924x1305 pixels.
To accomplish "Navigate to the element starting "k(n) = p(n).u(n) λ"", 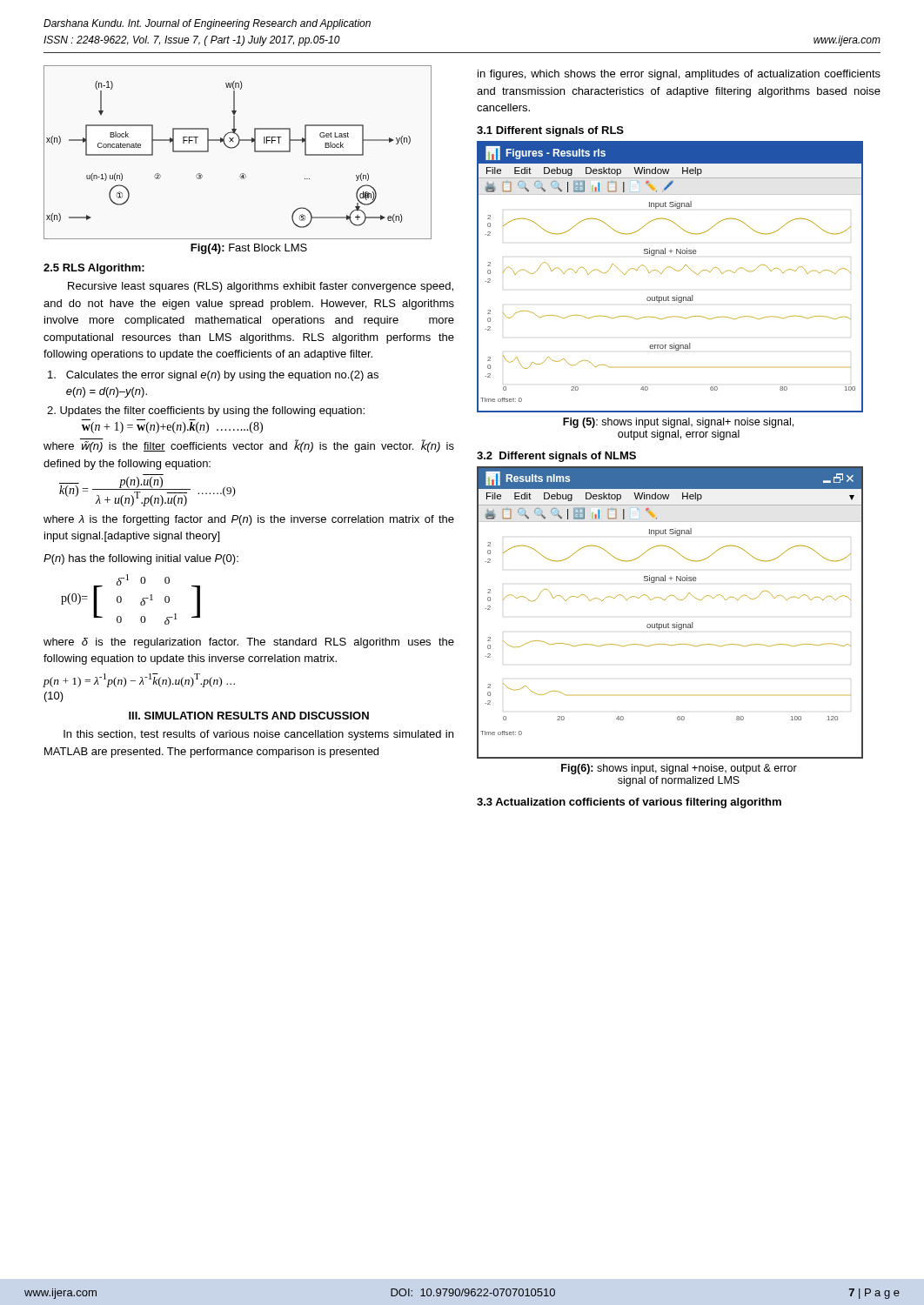I will point(147,491).
